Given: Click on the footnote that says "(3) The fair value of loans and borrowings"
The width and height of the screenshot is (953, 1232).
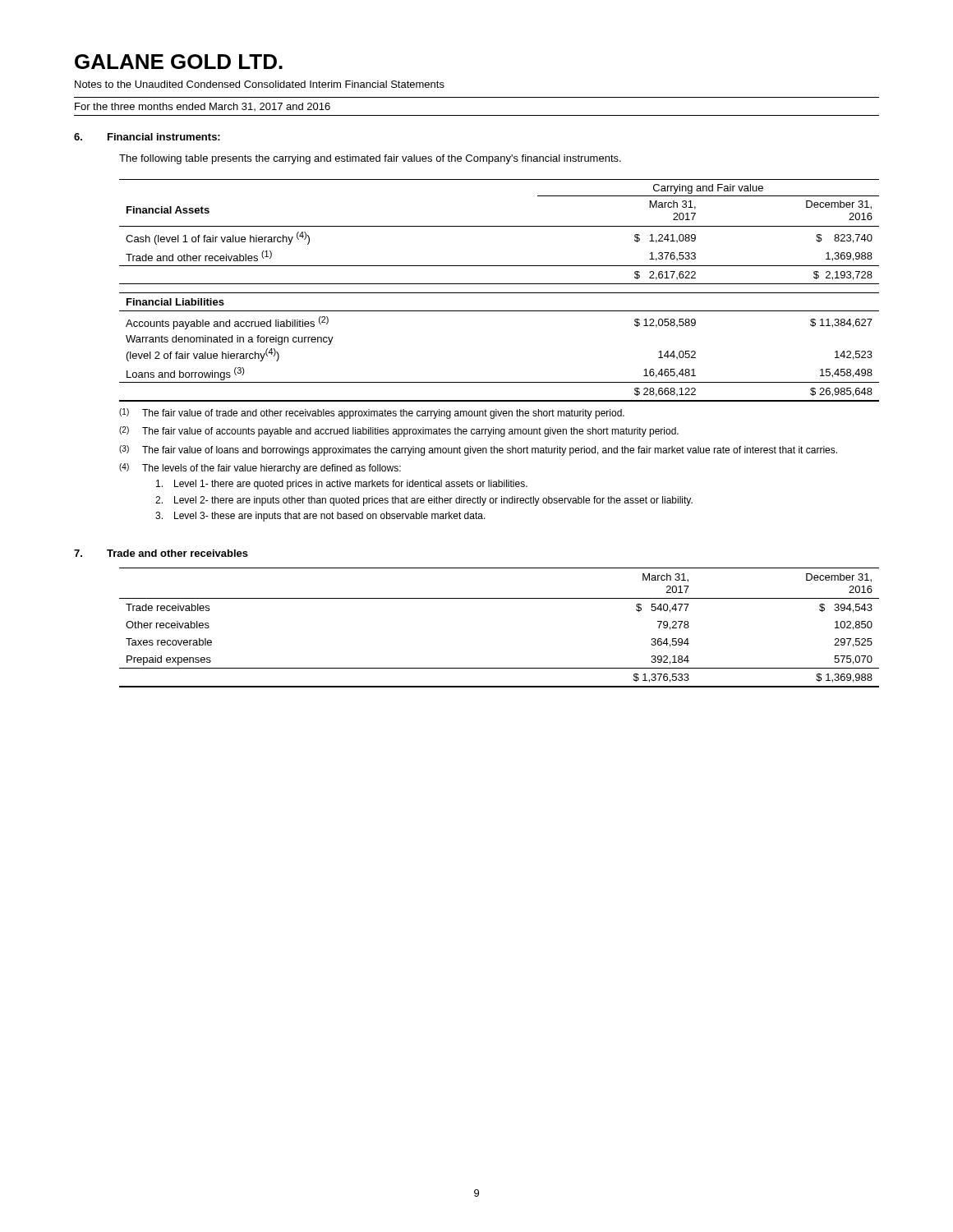Looking at the screenshot, I should tap(479, 452).
